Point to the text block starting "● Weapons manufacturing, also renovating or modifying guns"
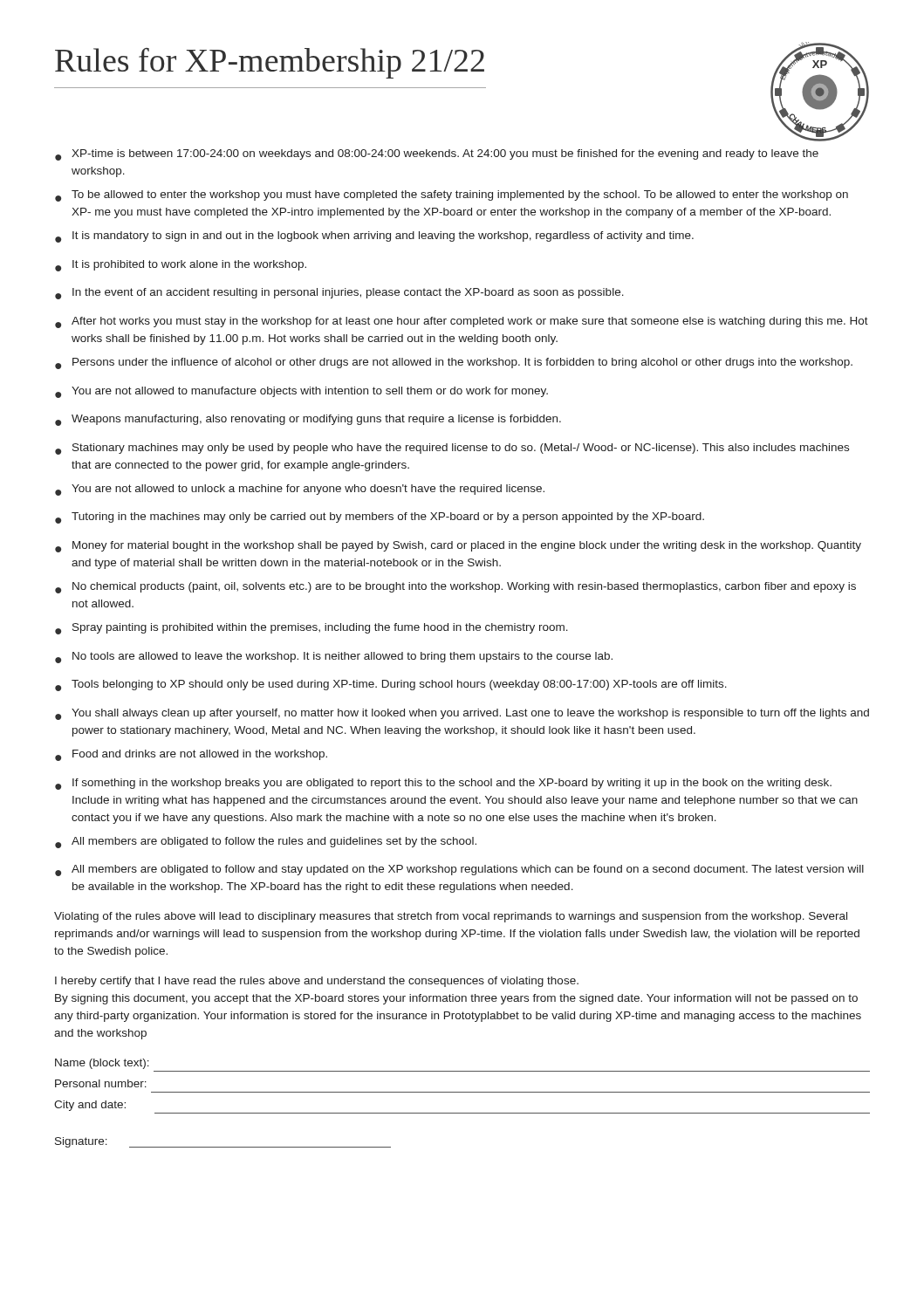This screenshot has height=1309, width=924. click(462, 421)
